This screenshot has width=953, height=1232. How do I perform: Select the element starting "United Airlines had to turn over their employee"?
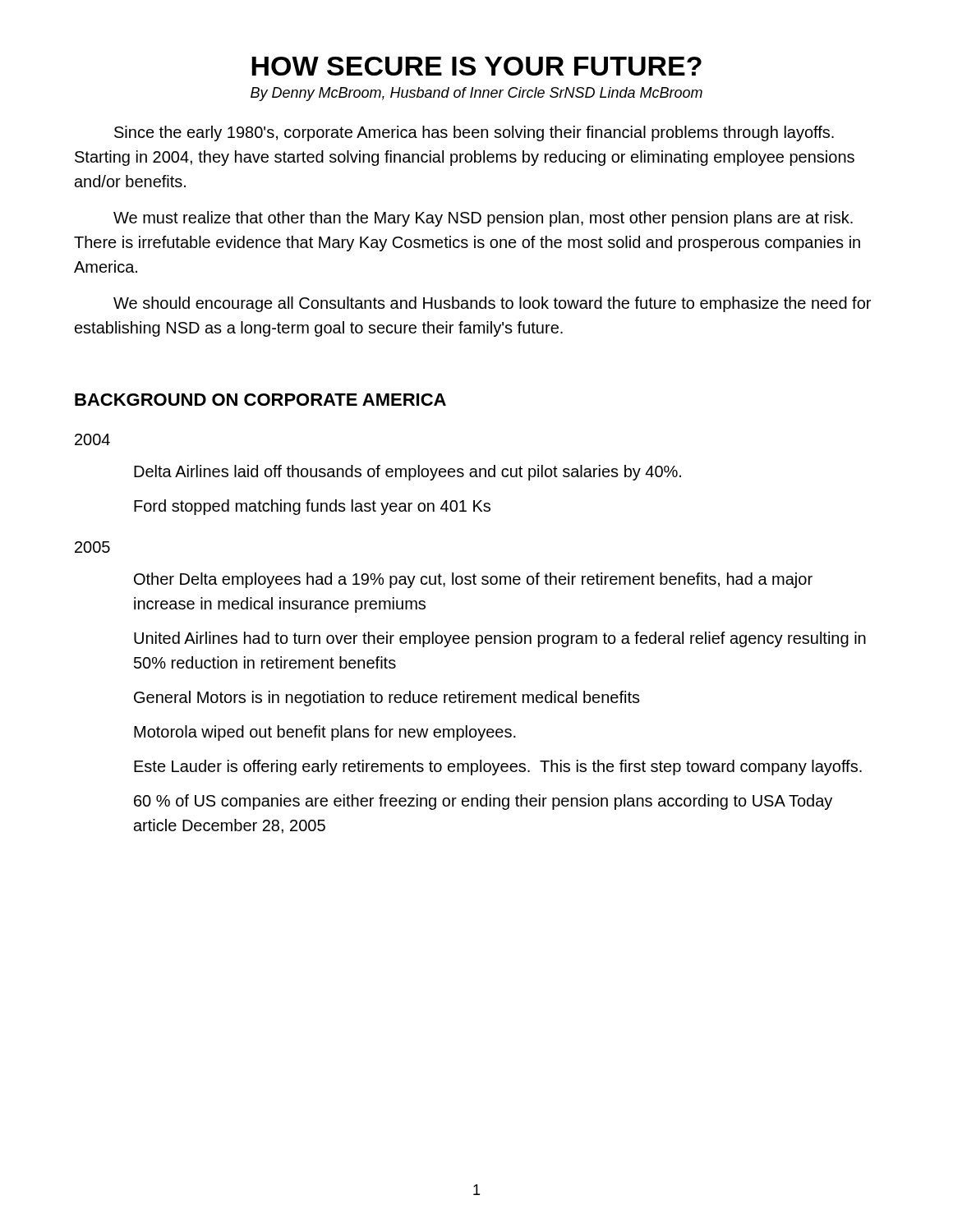tap(500, 650)
